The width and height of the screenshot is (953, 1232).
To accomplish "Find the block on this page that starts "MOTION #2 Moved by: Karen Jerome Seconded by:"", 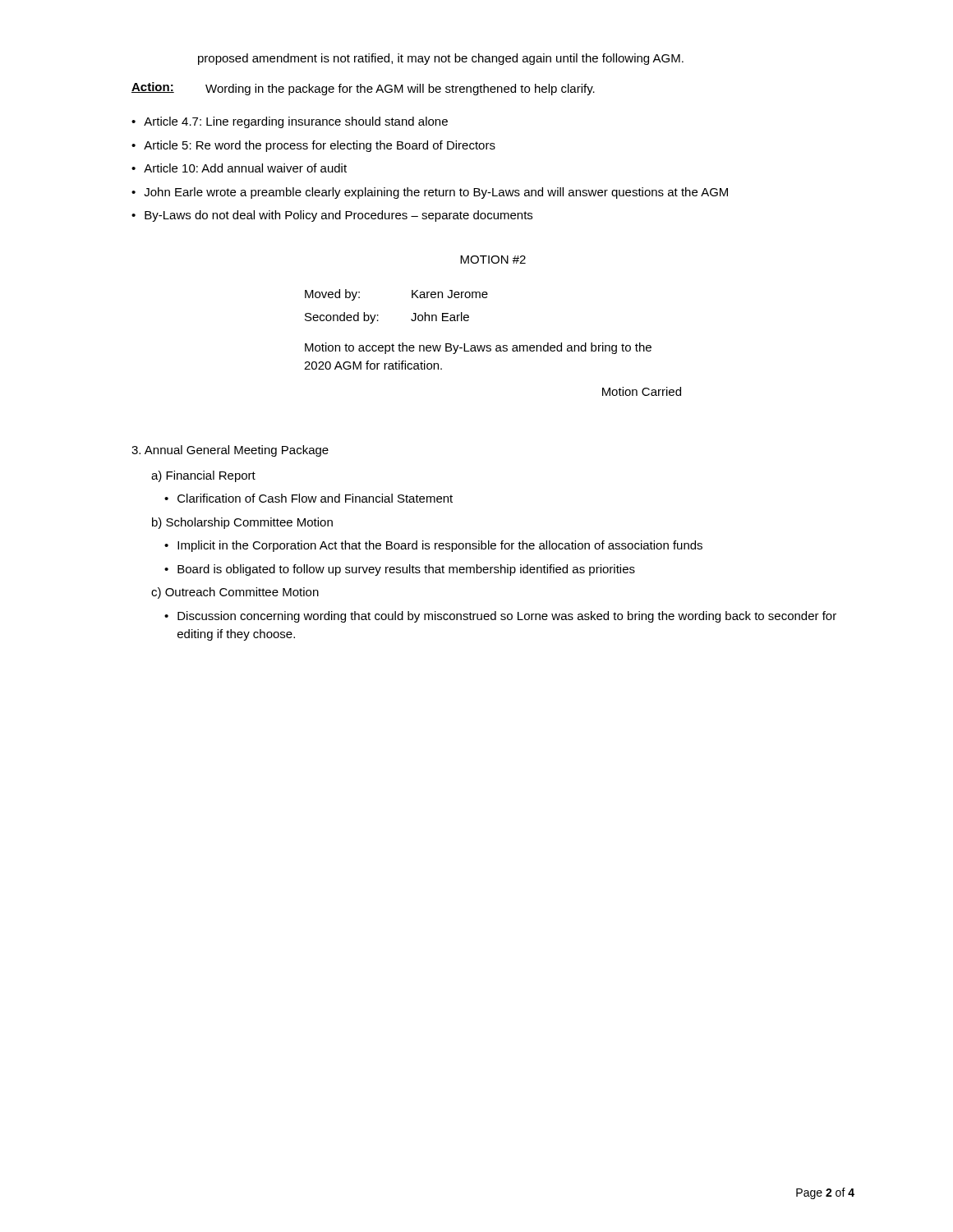I will (493, 260).
